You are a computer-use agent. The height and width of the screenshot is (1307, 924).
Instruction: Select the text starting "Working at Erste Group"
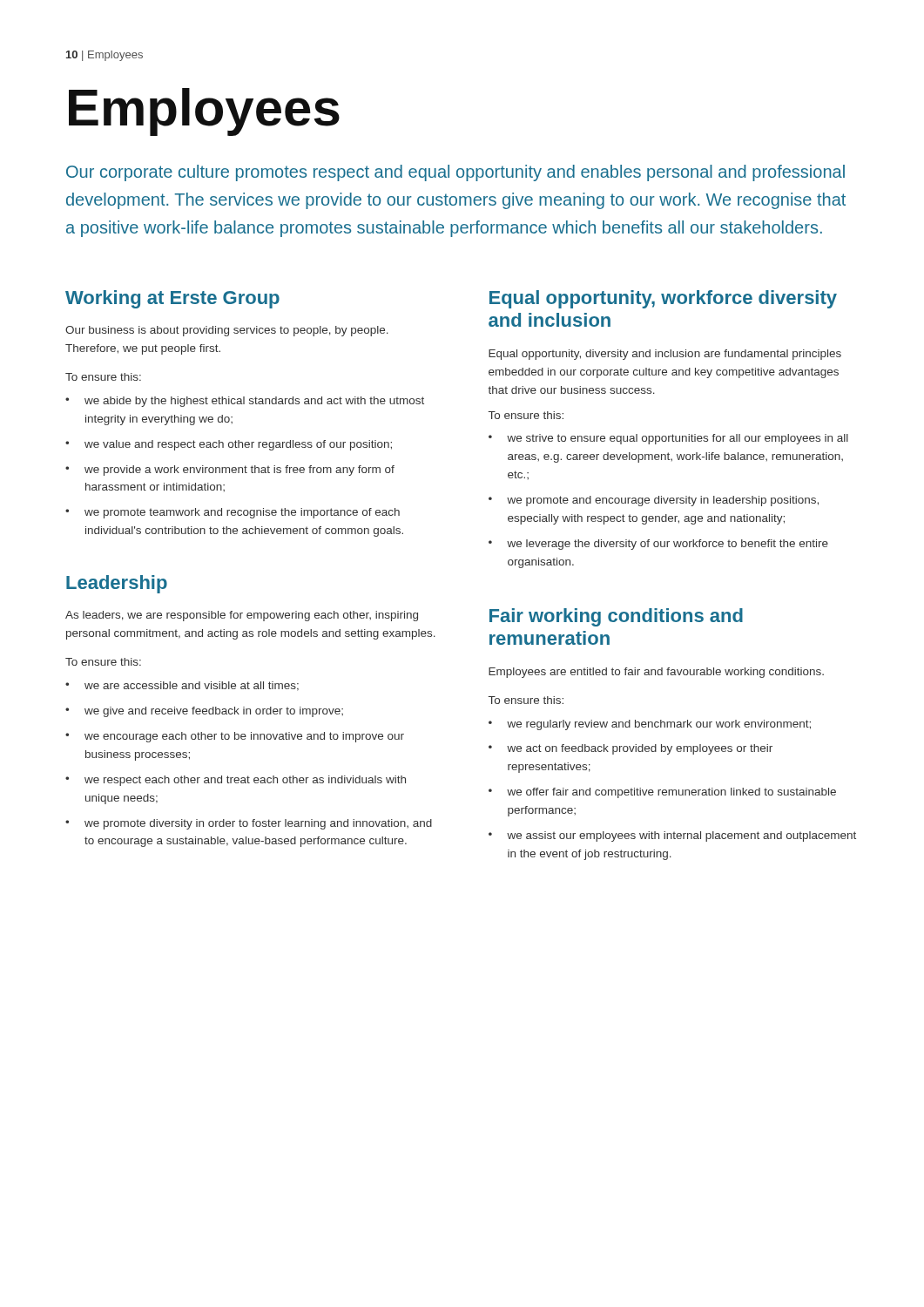(x=173, y=298)
